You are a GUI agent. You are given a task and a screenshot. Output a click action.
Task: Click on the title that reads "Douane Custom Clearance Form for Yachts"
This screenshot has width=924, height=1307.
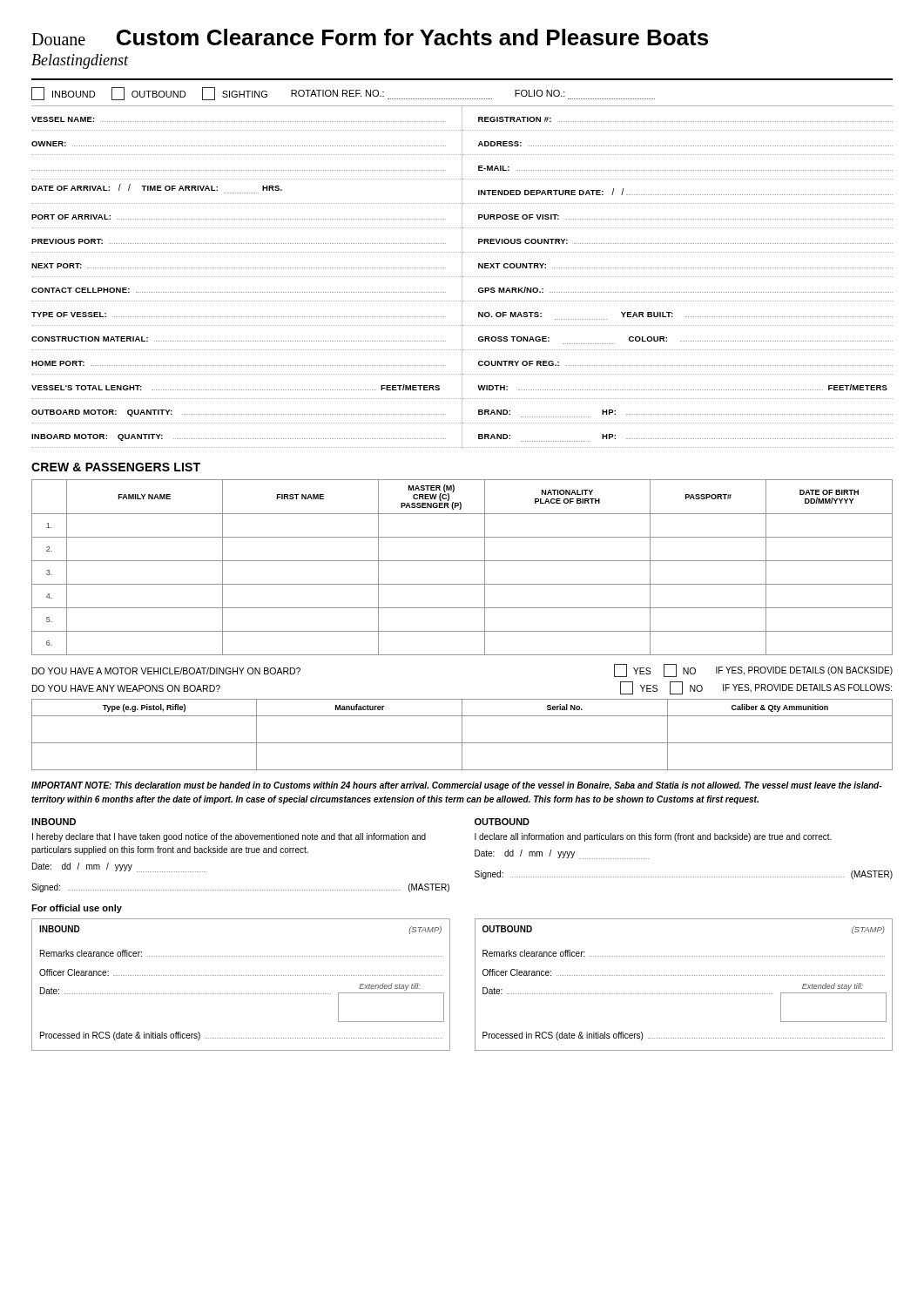370,38
